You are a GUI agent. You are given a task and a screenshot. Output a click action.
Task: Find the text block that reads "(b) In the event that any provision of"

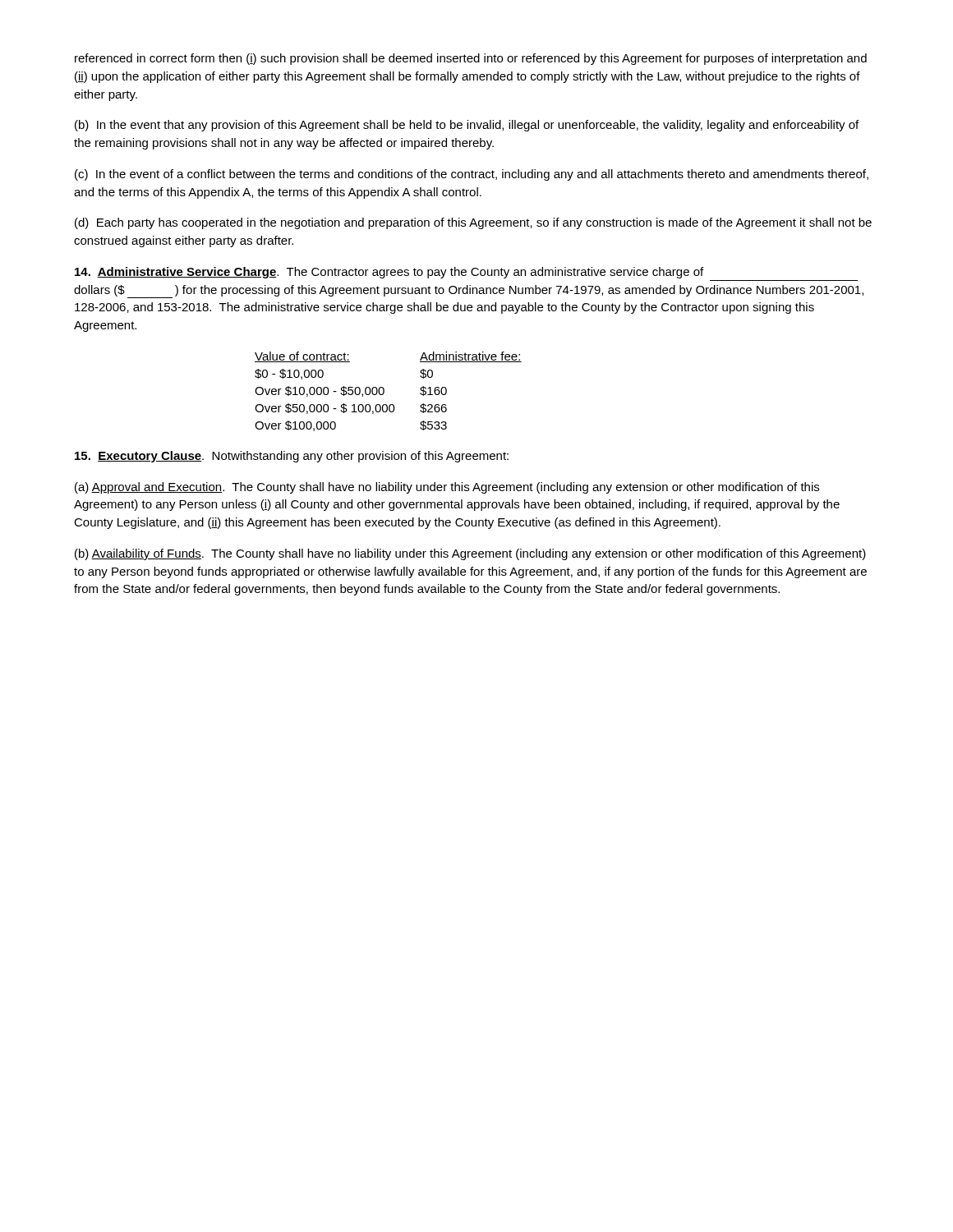click(x=466, y=134)
